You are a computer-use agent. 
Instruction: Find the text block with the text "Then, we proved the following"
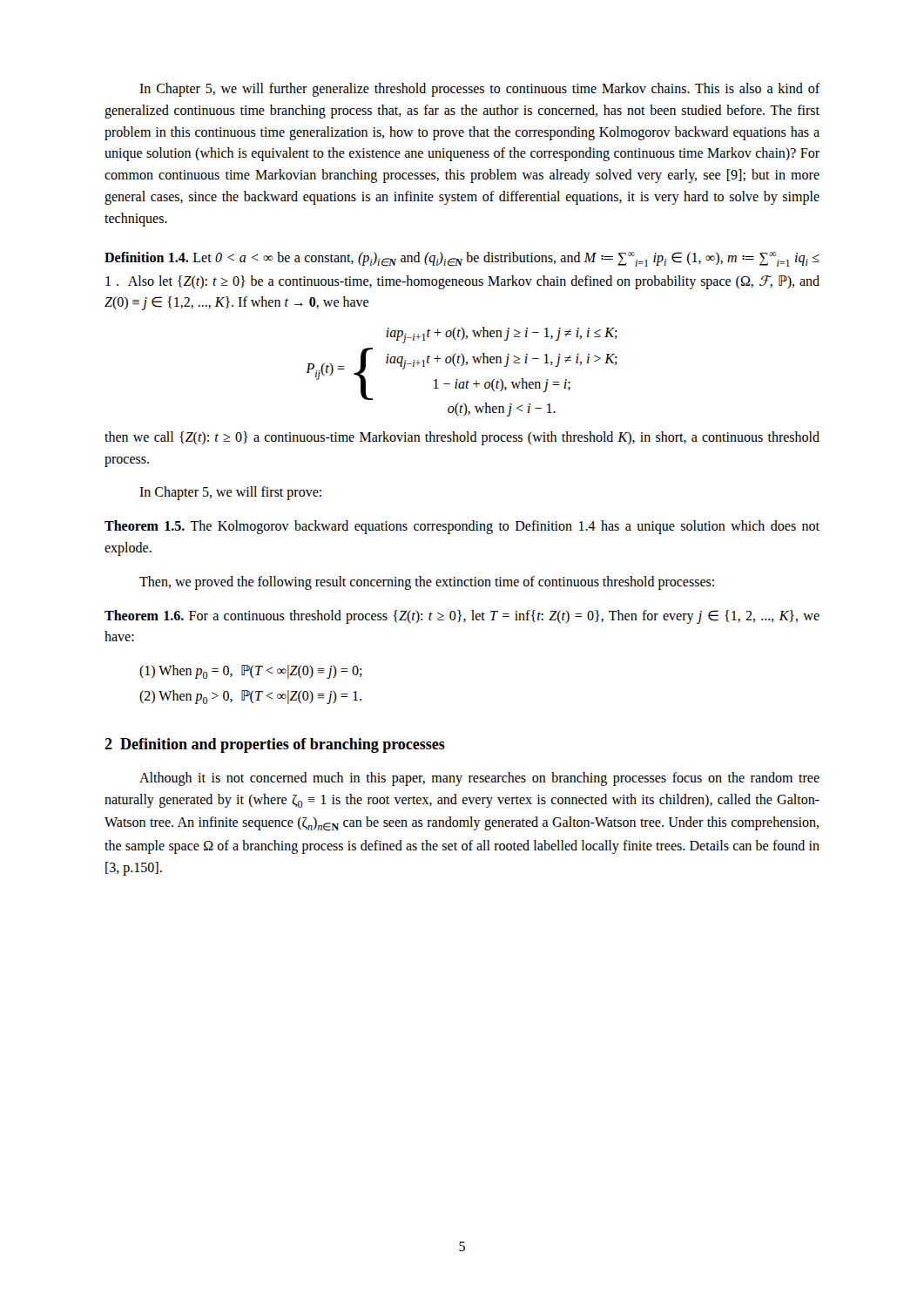(x=427, y=581)
